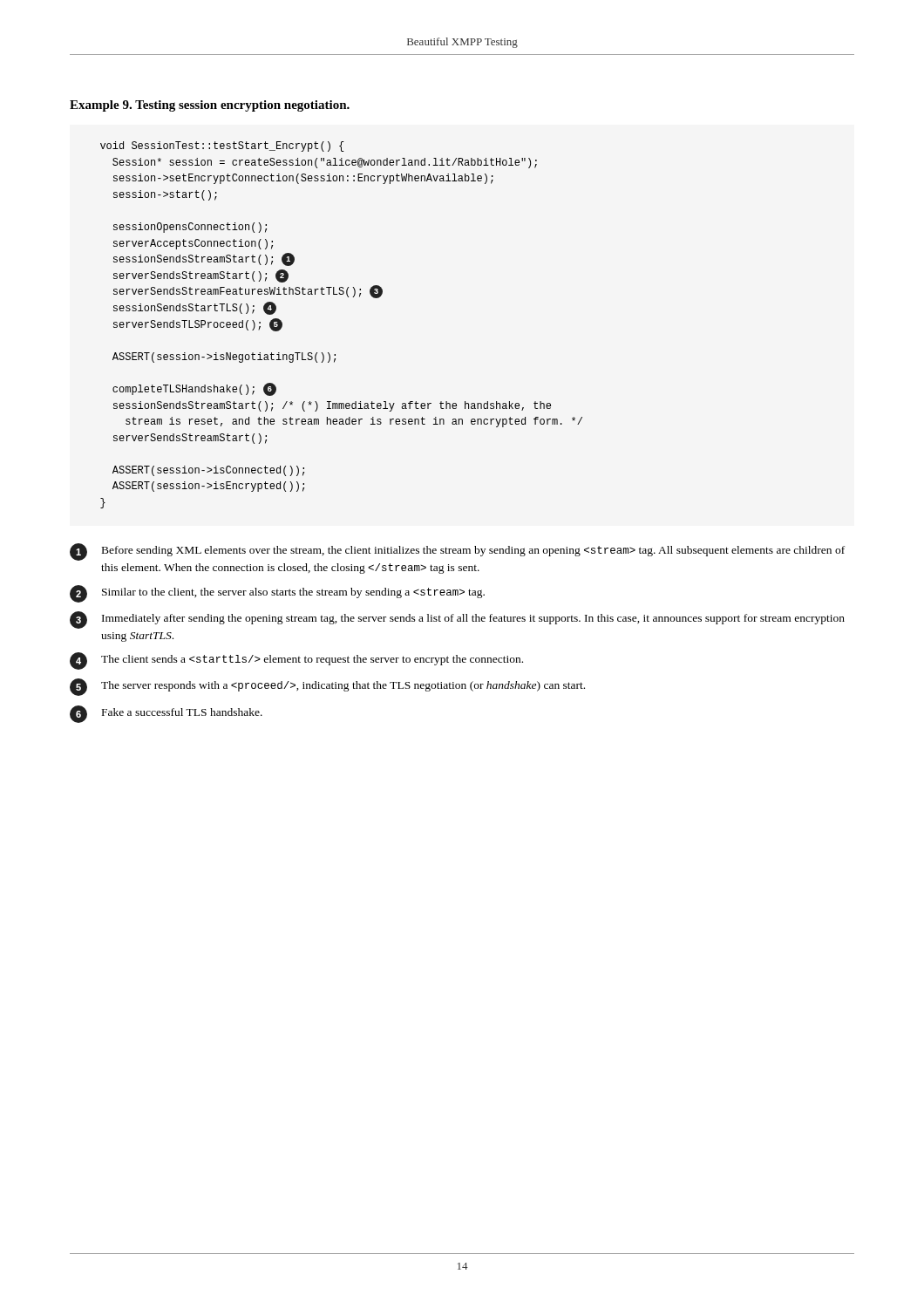Find the passage starting "1 Before sending XML elements over the stream,"

tap(462, 559)
